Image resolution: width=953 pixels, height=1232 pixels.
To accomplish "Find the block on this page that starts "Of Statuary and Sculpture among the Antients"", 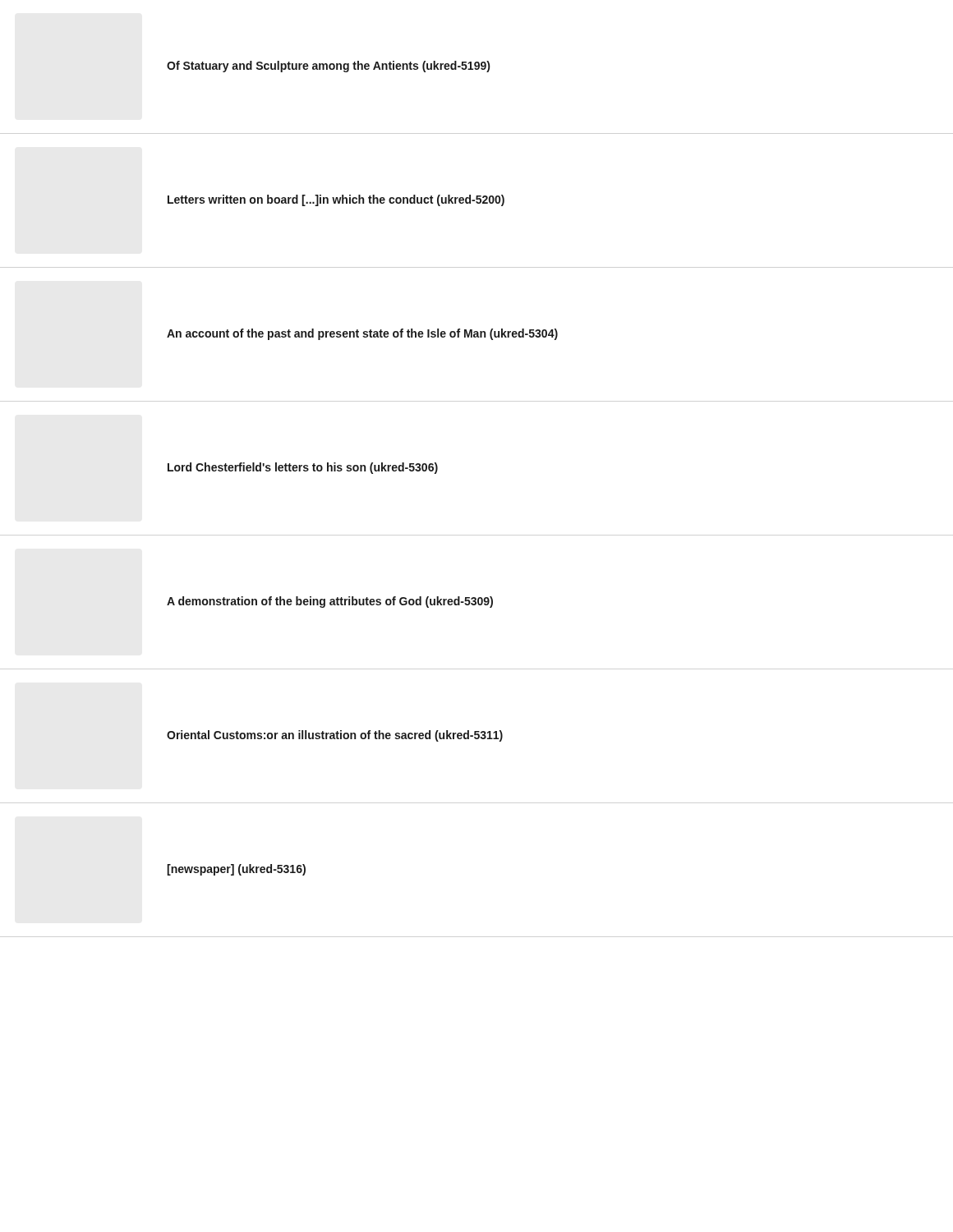I will click(265, 67).
